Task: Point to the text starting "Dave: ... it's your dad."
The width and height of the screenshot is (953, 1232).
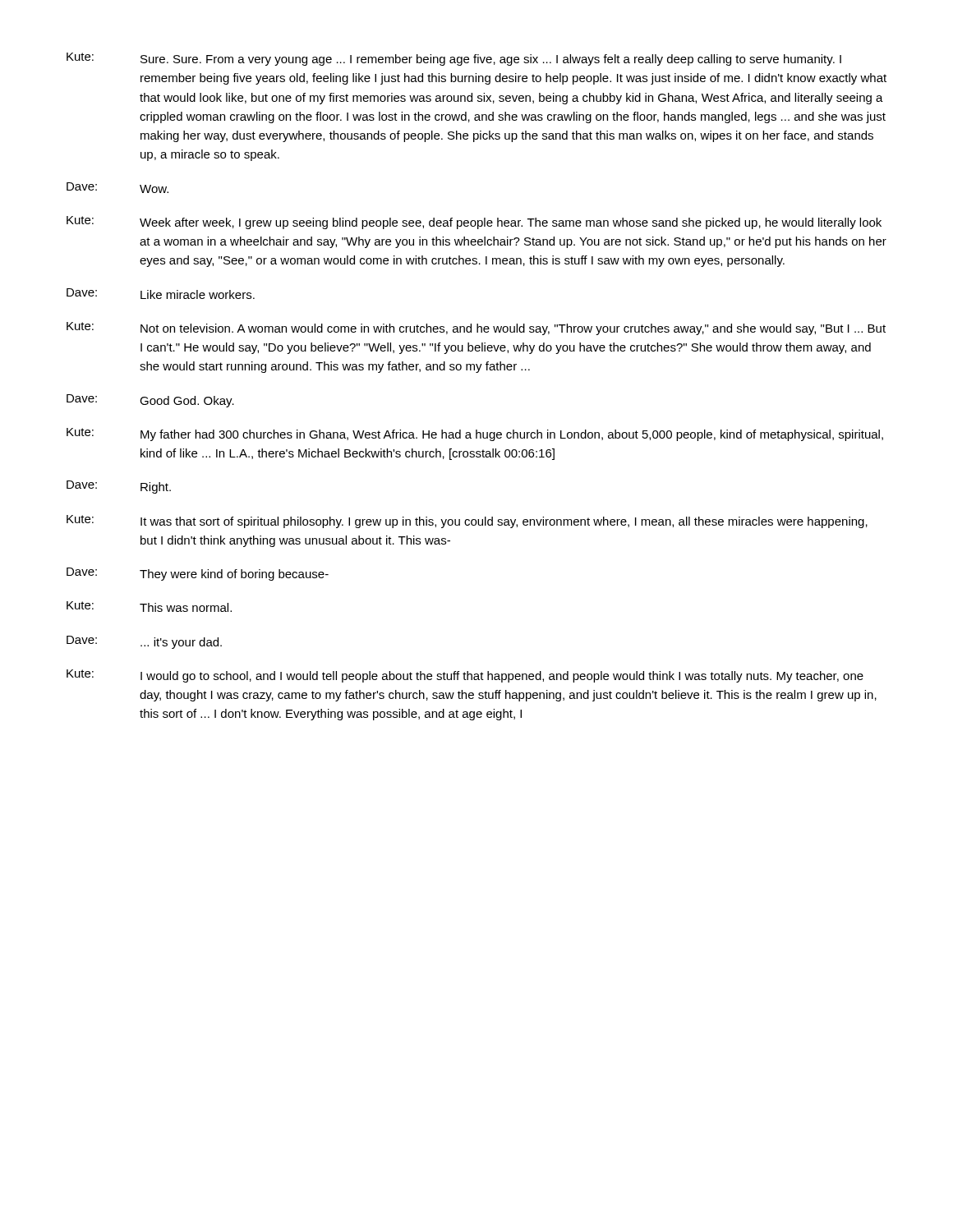Action: tap(144, 642)
